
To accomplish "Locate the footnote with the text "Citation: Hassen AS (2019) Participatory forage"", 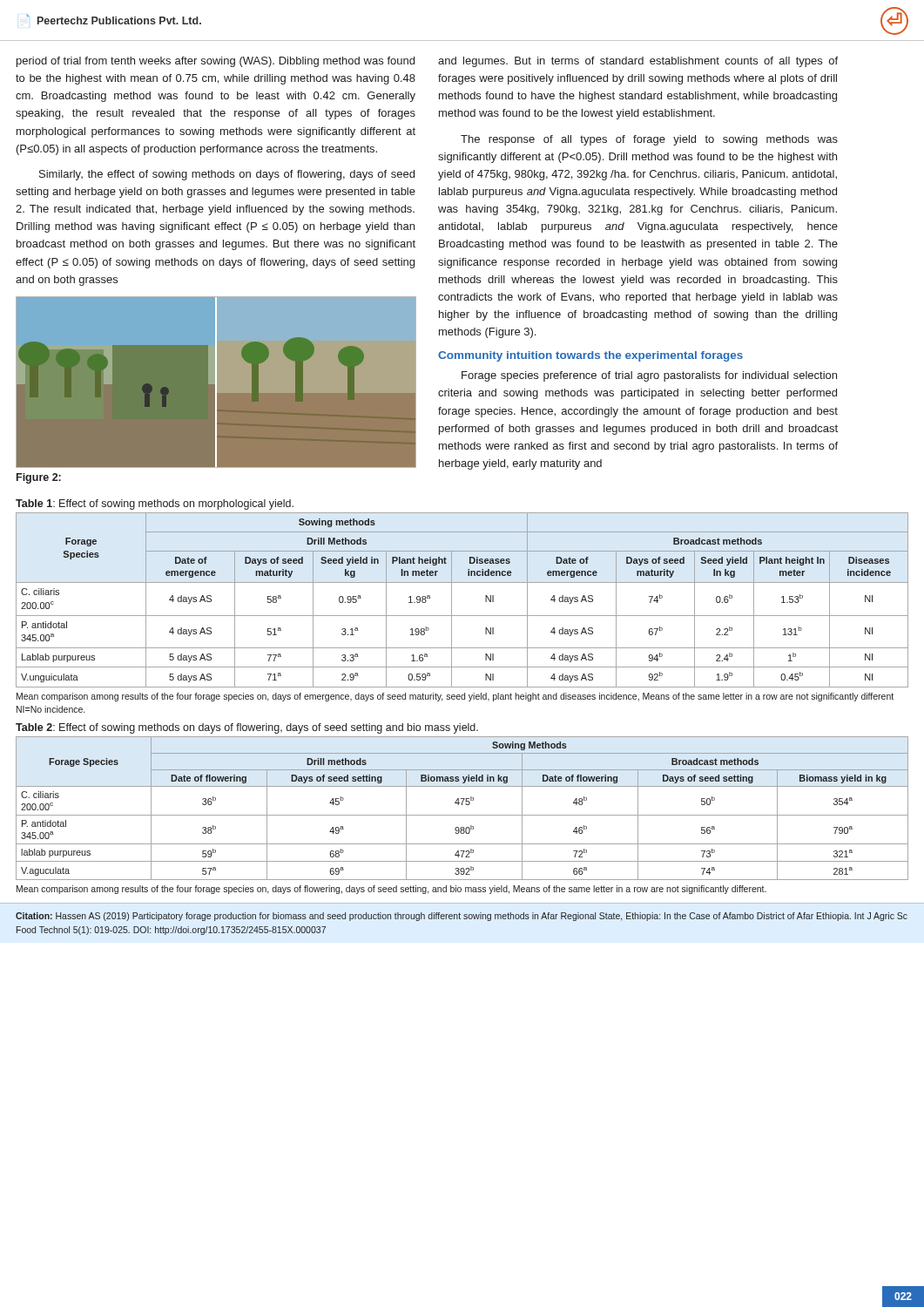I will coord(462,923).
